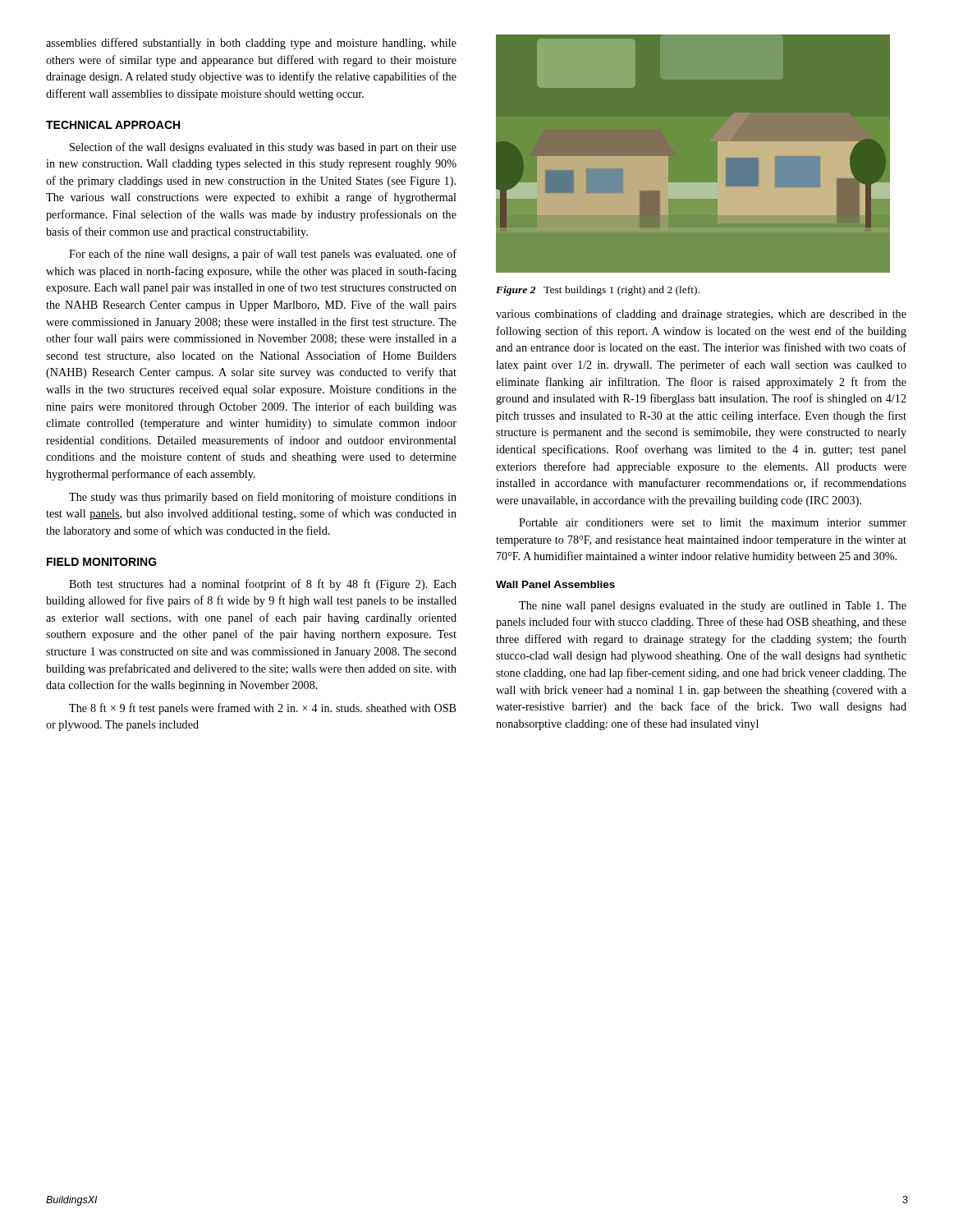Point to the region starting "Wall Panel Assemblies"
Image resolution: width=954 pixels, height=1232 pixels.
[x=556, y=584]
